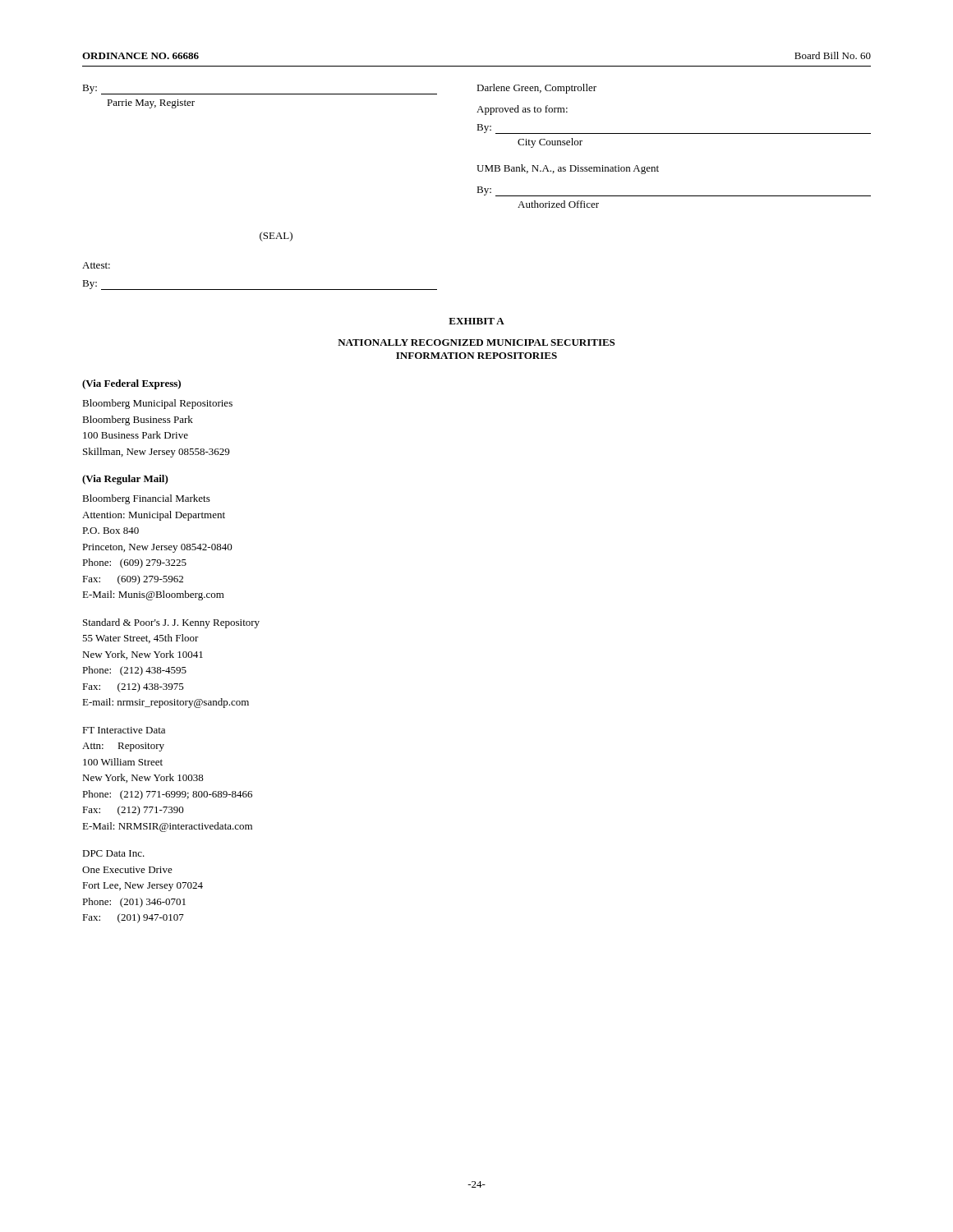Click on the text starting "Standard & Poor's J."

click(x=171, y=662)
